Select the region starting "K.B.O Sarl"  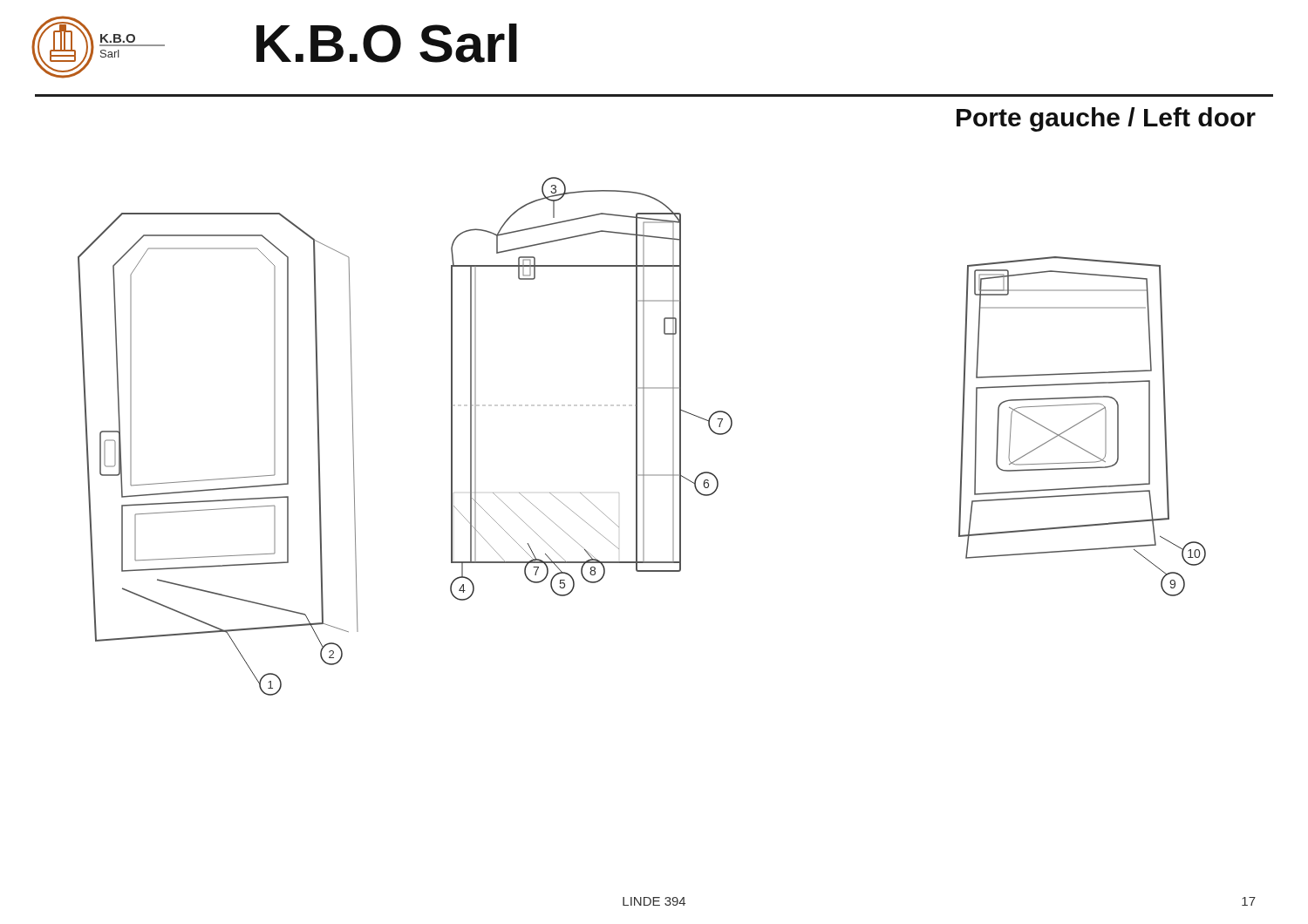click(387, 43)
